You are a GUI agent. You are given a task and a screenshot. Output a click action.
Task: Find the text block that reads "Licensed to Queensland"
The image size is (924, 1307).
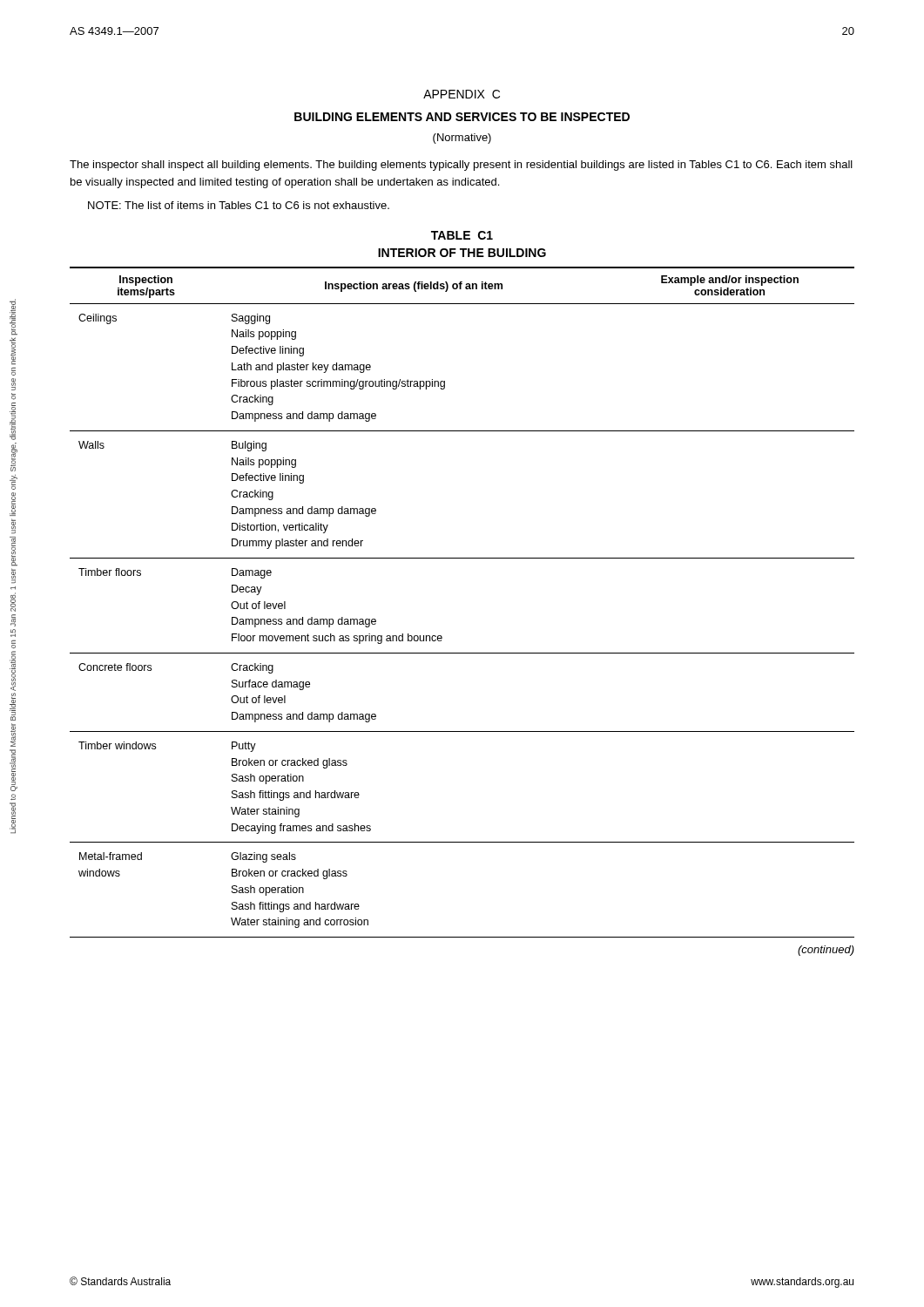point(13,566)
